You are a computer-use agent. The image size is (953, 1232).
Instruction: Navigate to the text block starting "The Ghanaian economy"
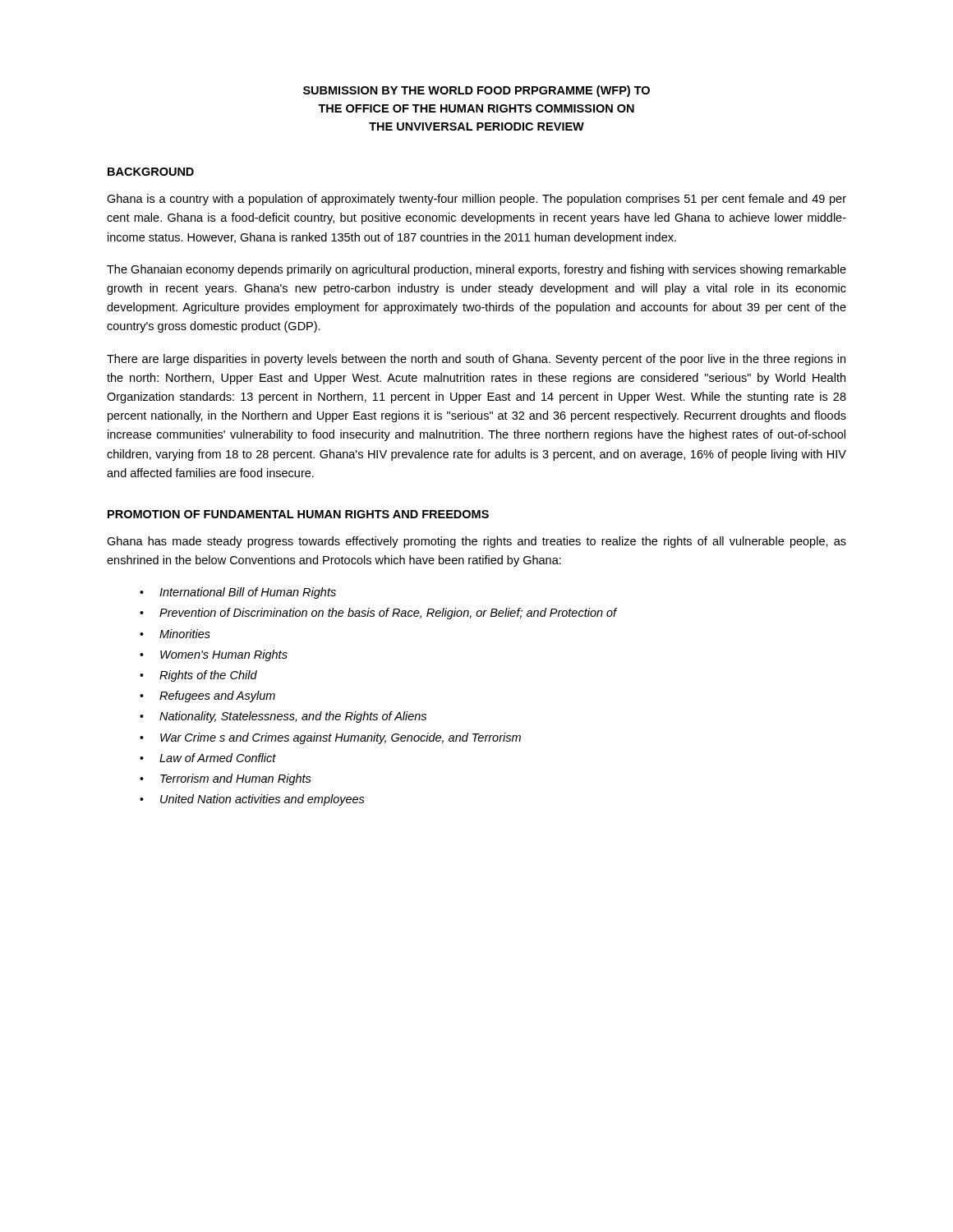[476, 298]
